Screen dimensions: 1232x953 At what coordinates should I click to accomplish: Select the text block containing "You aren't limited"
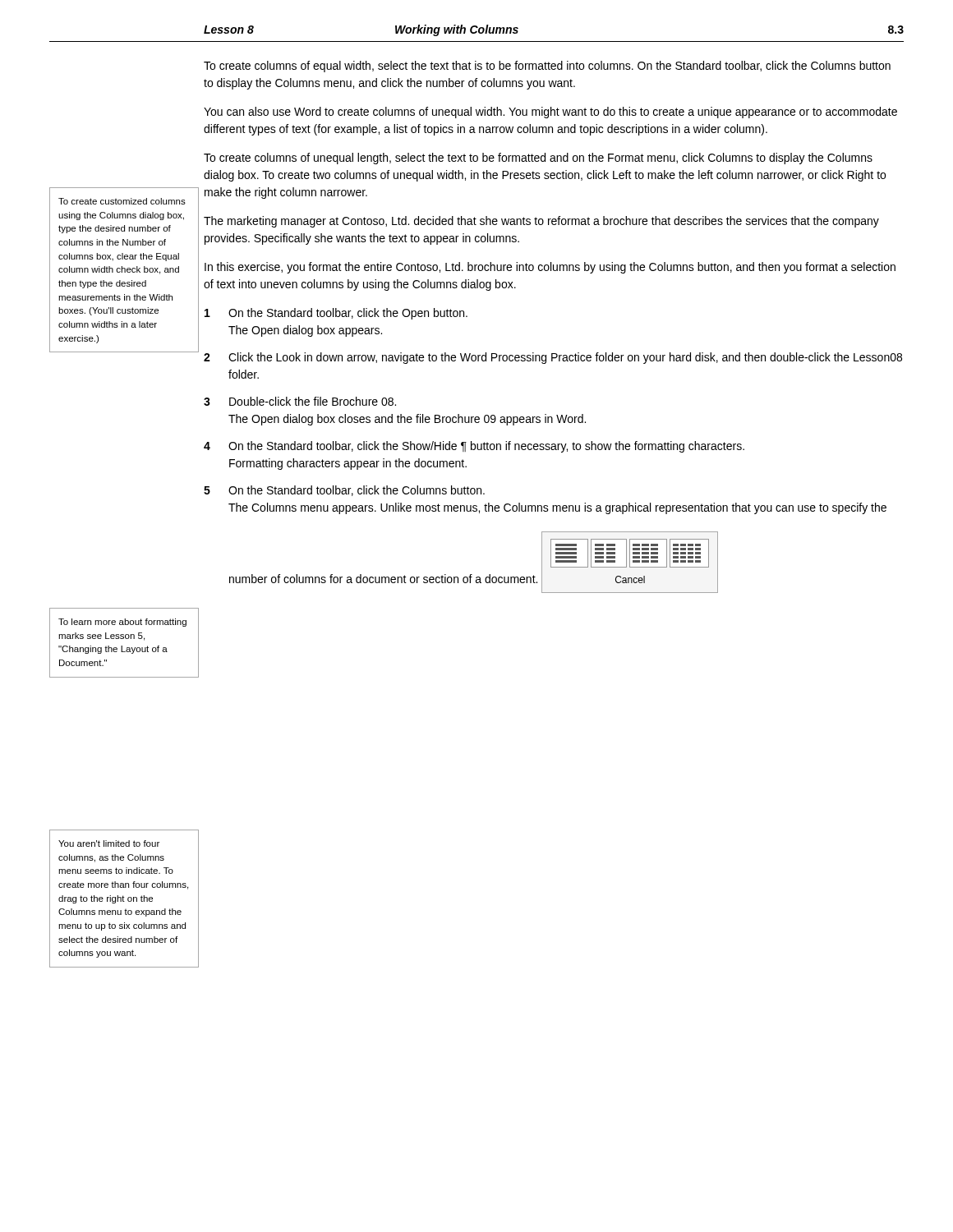point(124,898)
